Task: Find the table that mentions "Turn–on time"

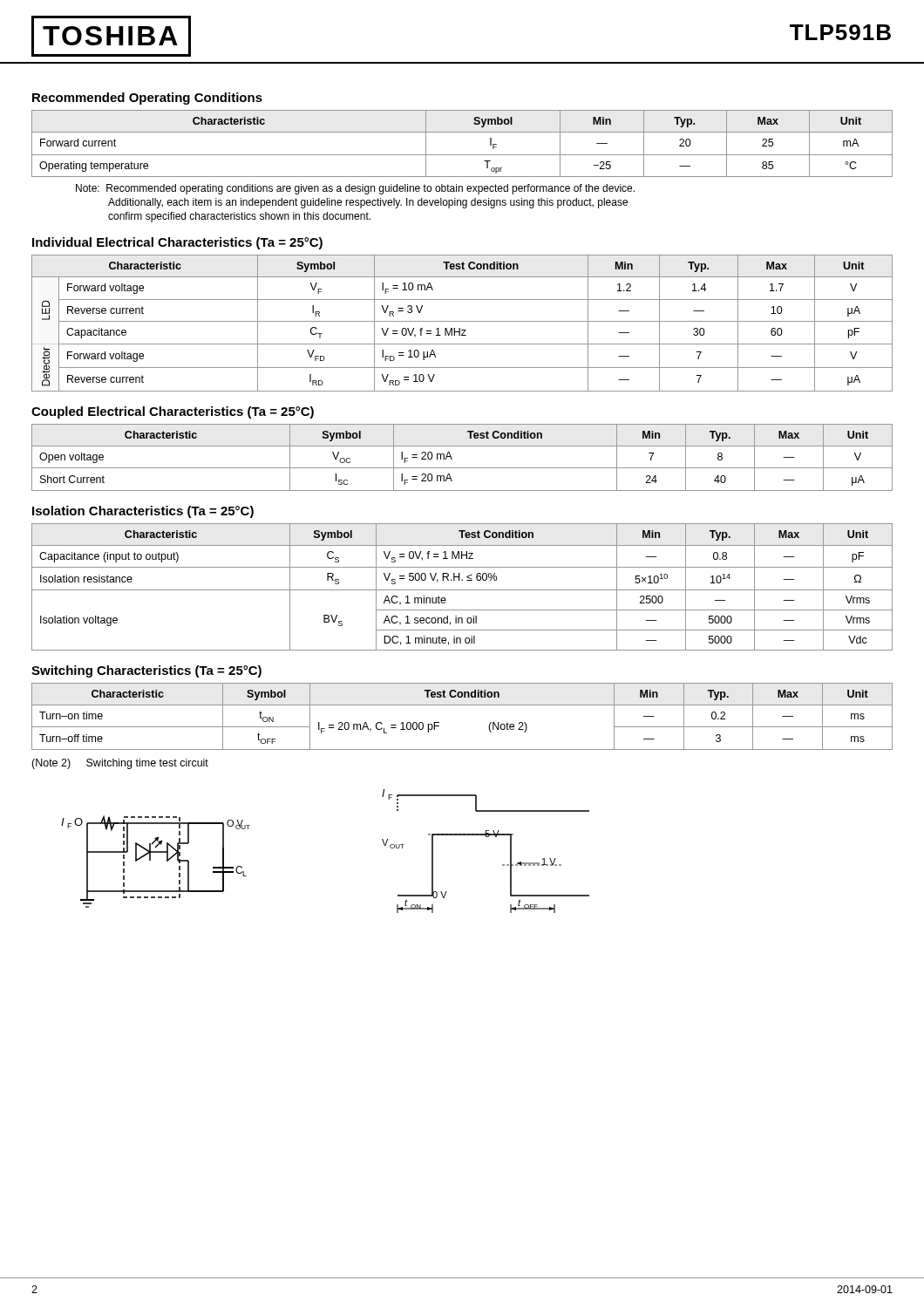Action: tap(462, 716)
